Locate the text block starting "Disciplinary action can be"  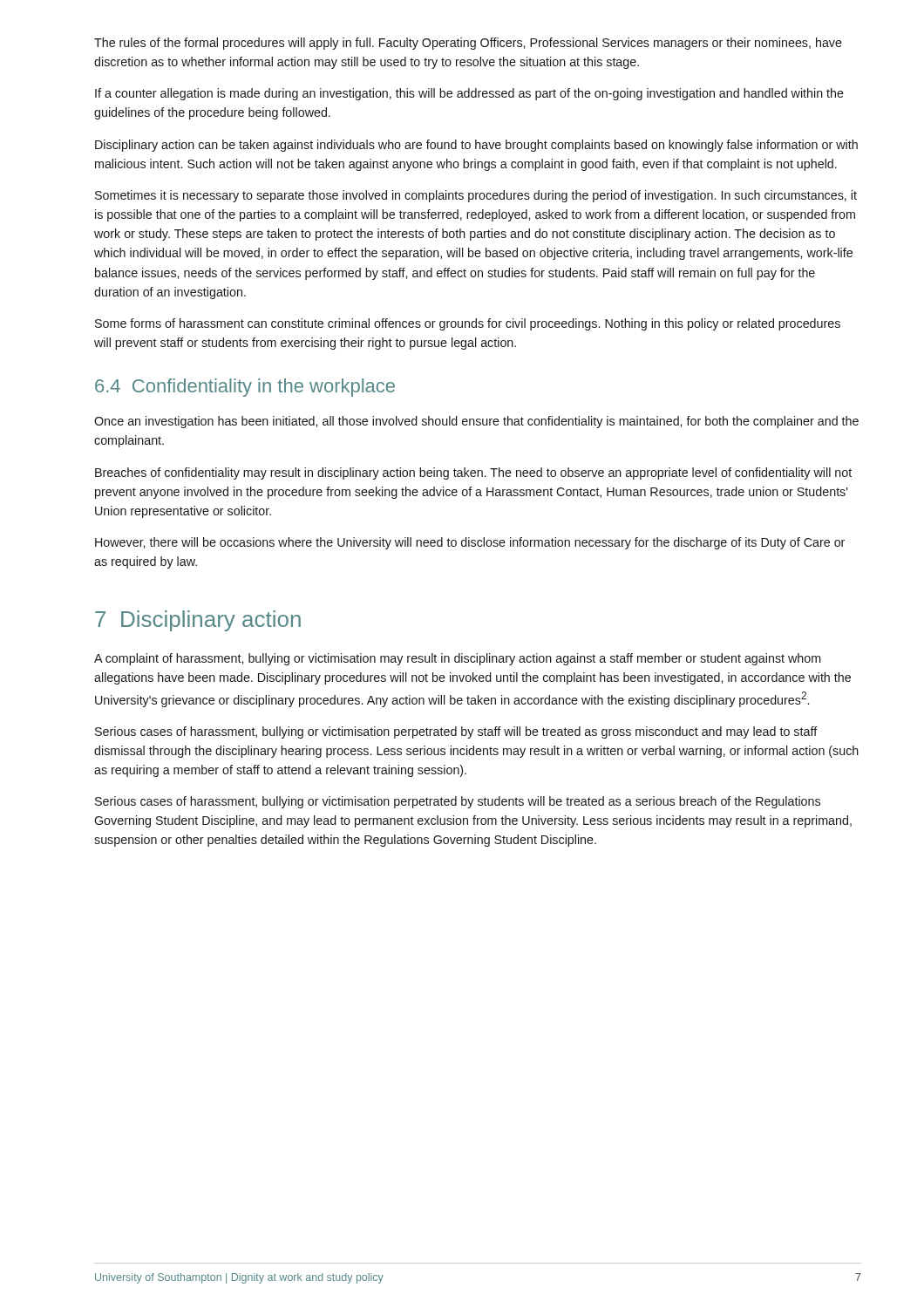tap(476, 154)
